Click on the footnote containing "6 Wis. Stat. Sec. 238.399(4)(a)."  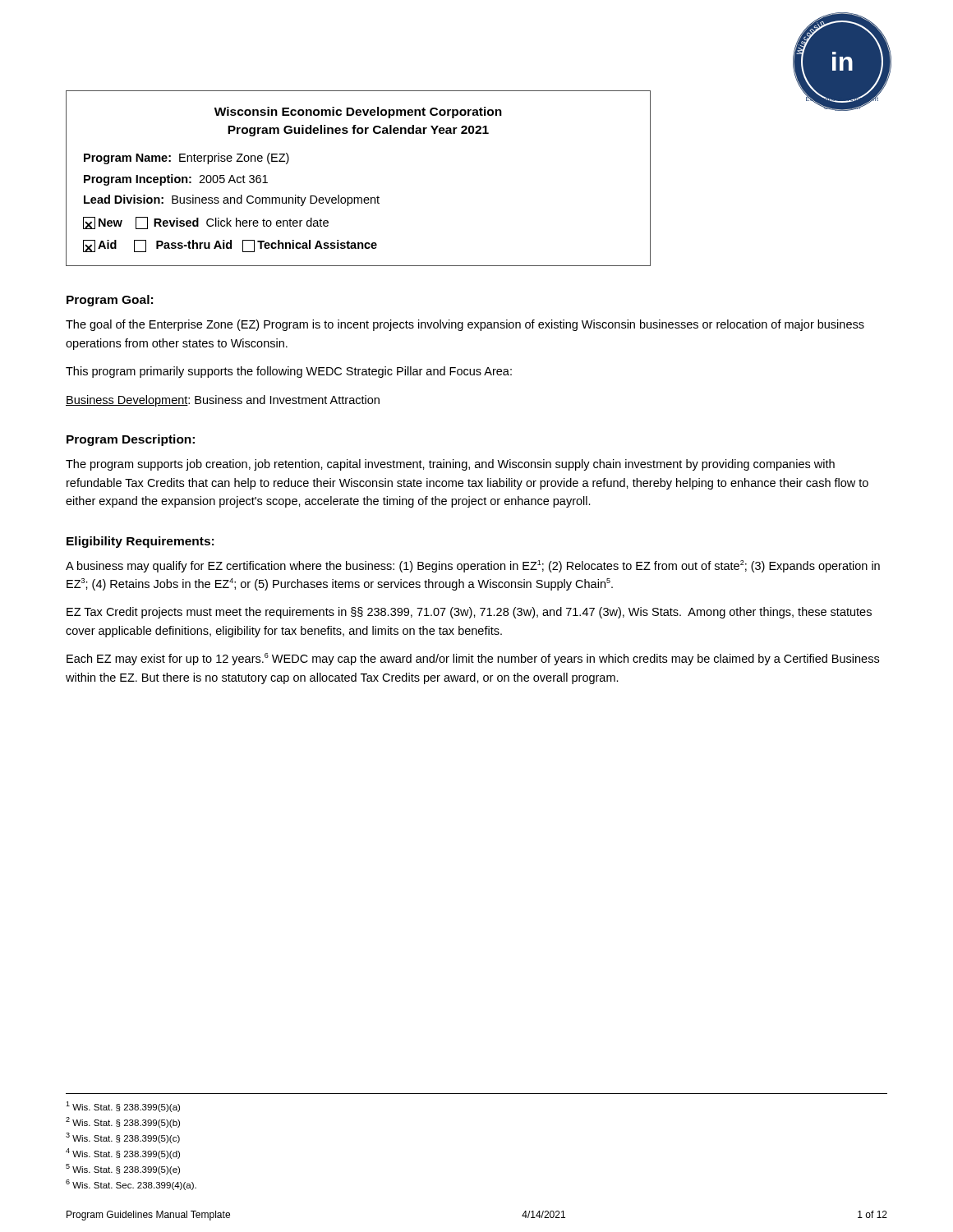131,1184
